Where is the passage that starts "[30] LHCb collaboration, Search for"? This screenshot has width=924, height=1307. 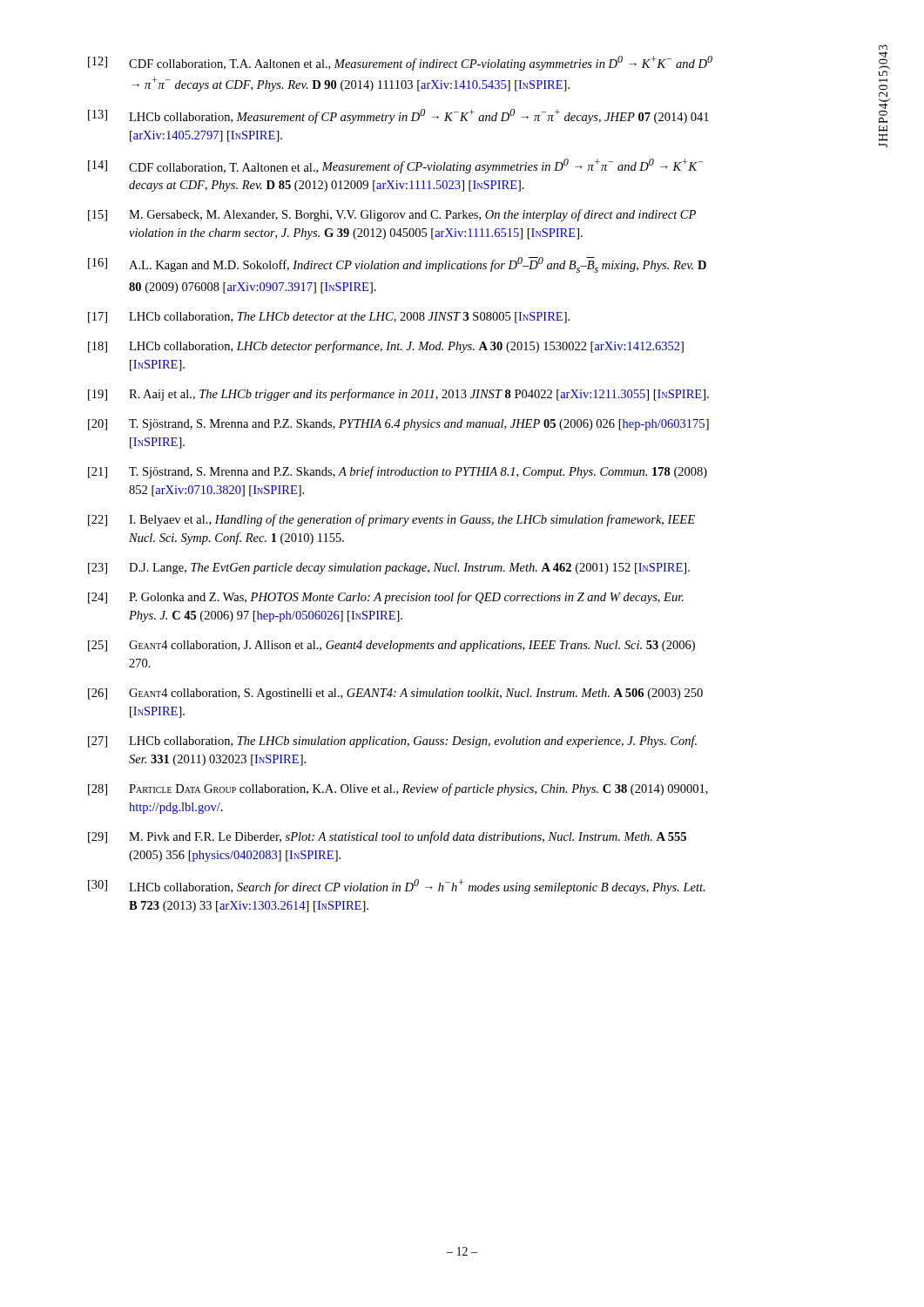coord(401,895)
